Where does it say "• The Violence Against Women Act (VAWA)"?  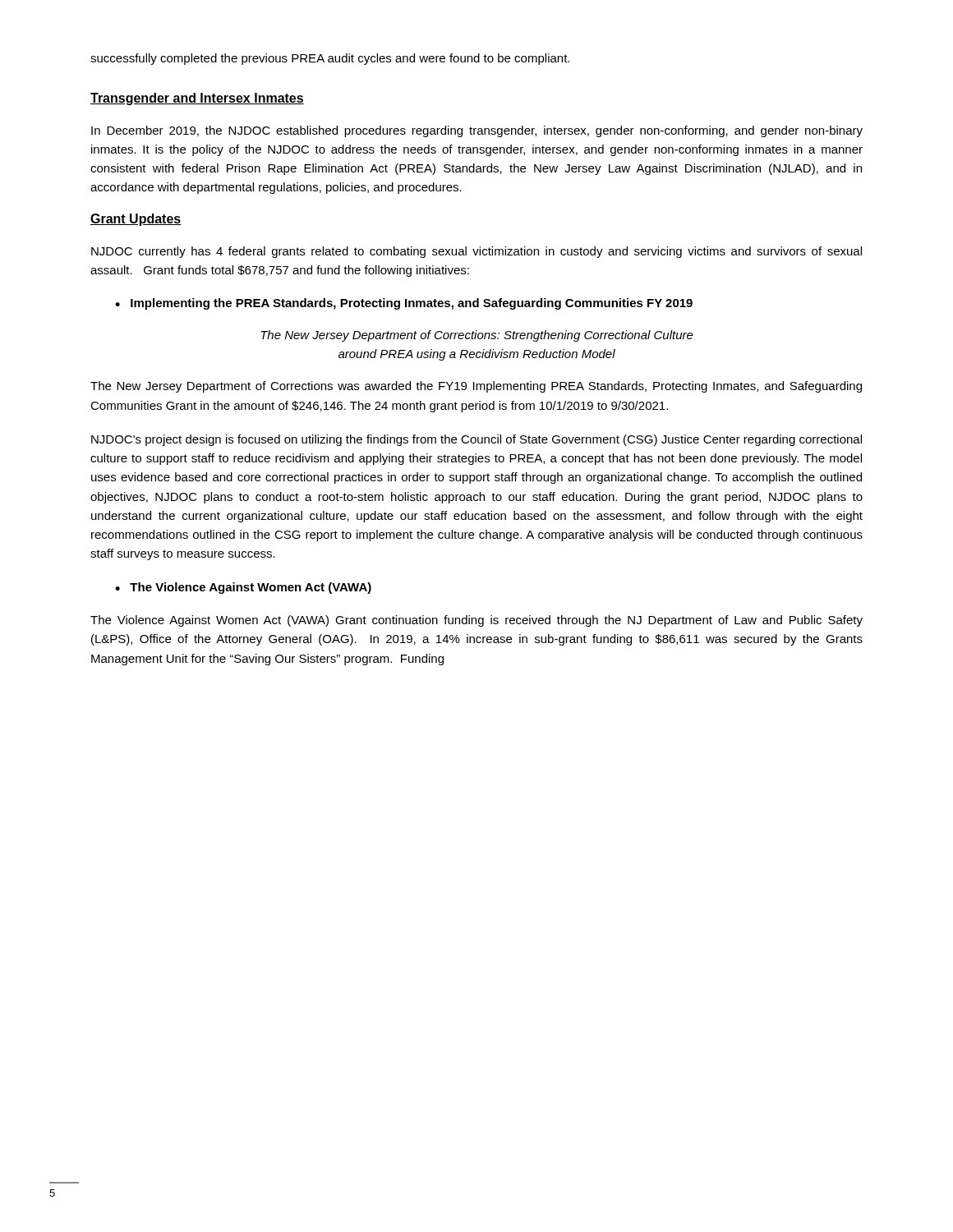pyautogui.click(x=243, y=588)
